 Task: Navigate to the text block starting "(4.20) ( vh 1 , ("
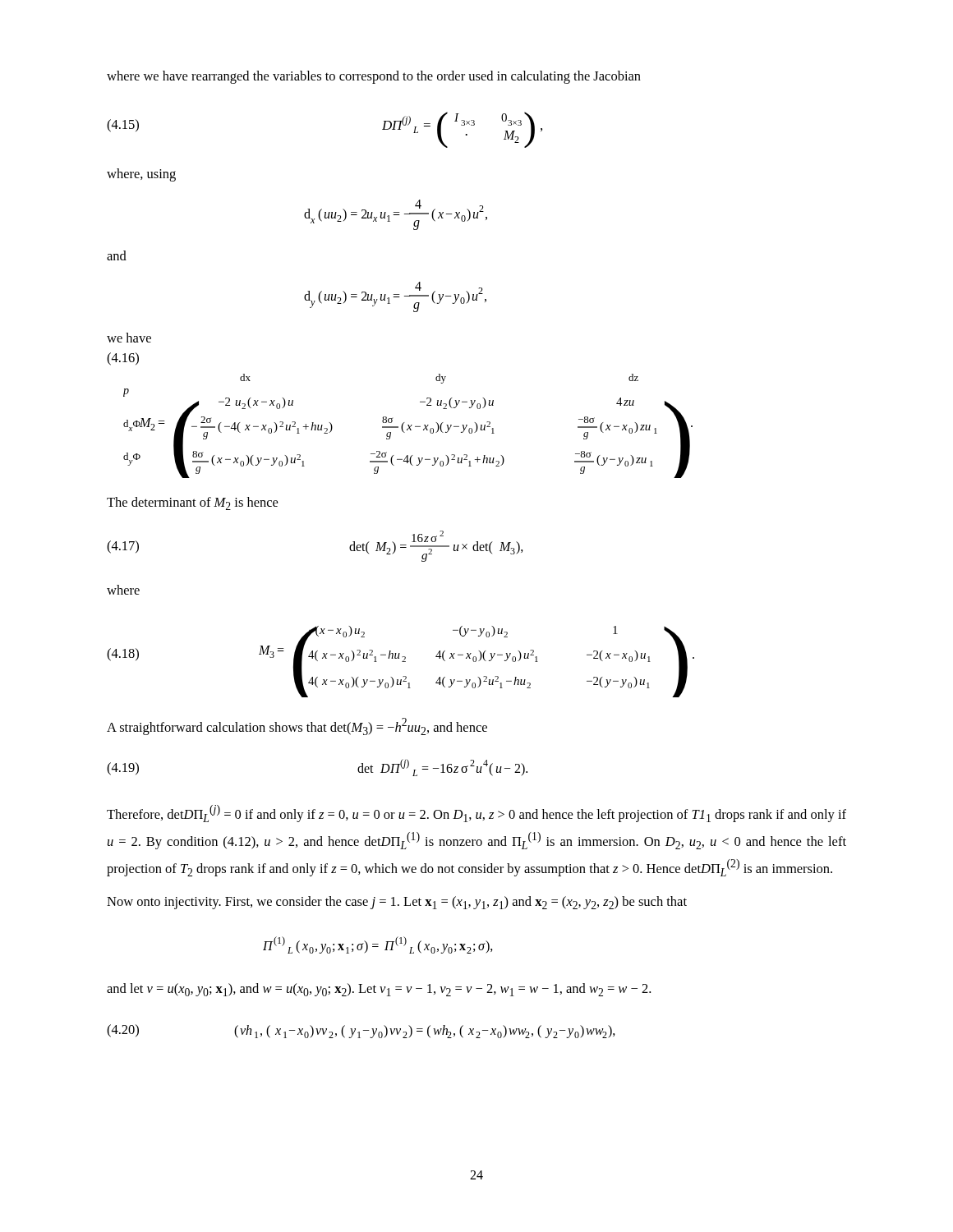click(476, 1030)
